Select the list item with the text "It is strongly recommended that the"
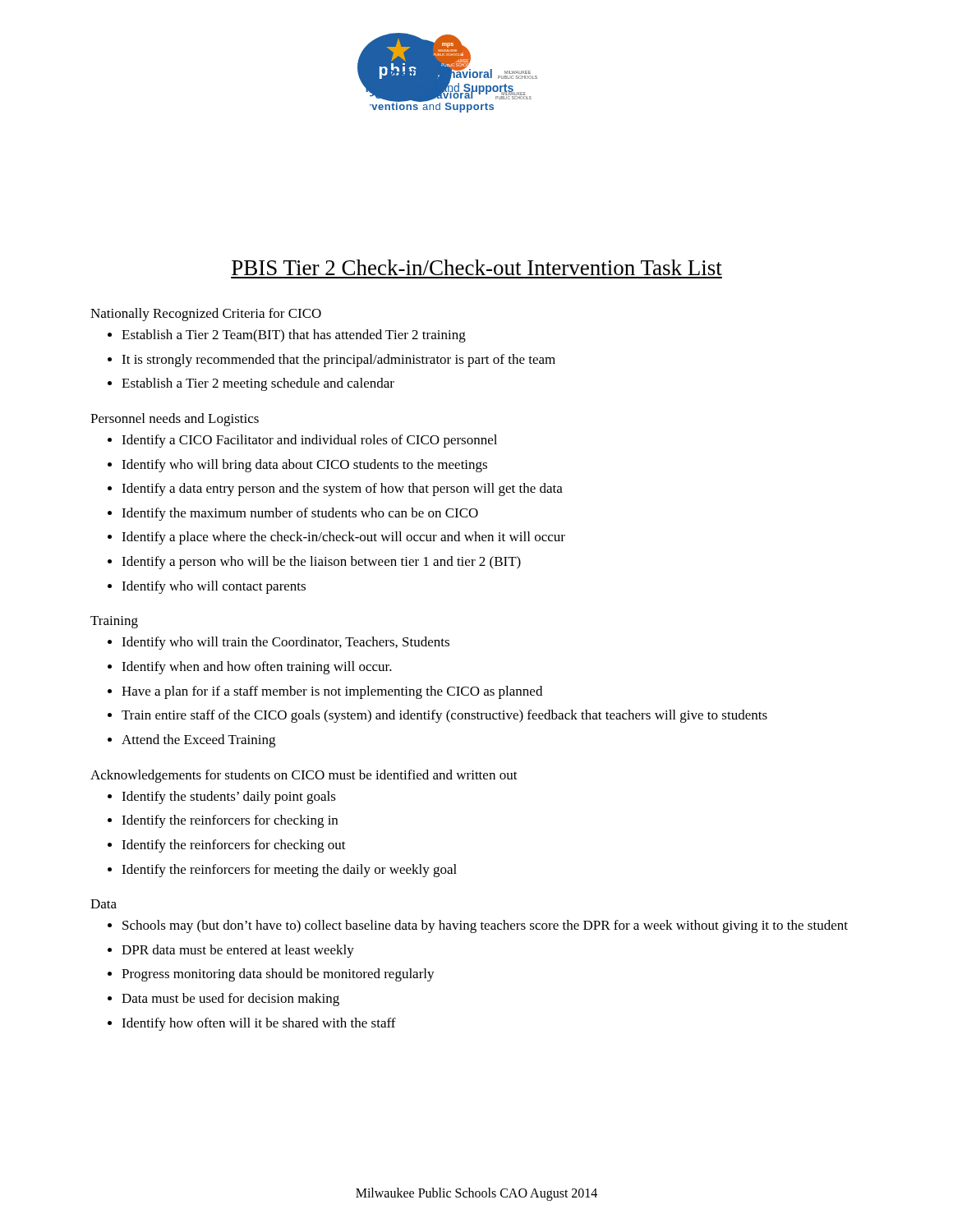 tap(339, 359)
